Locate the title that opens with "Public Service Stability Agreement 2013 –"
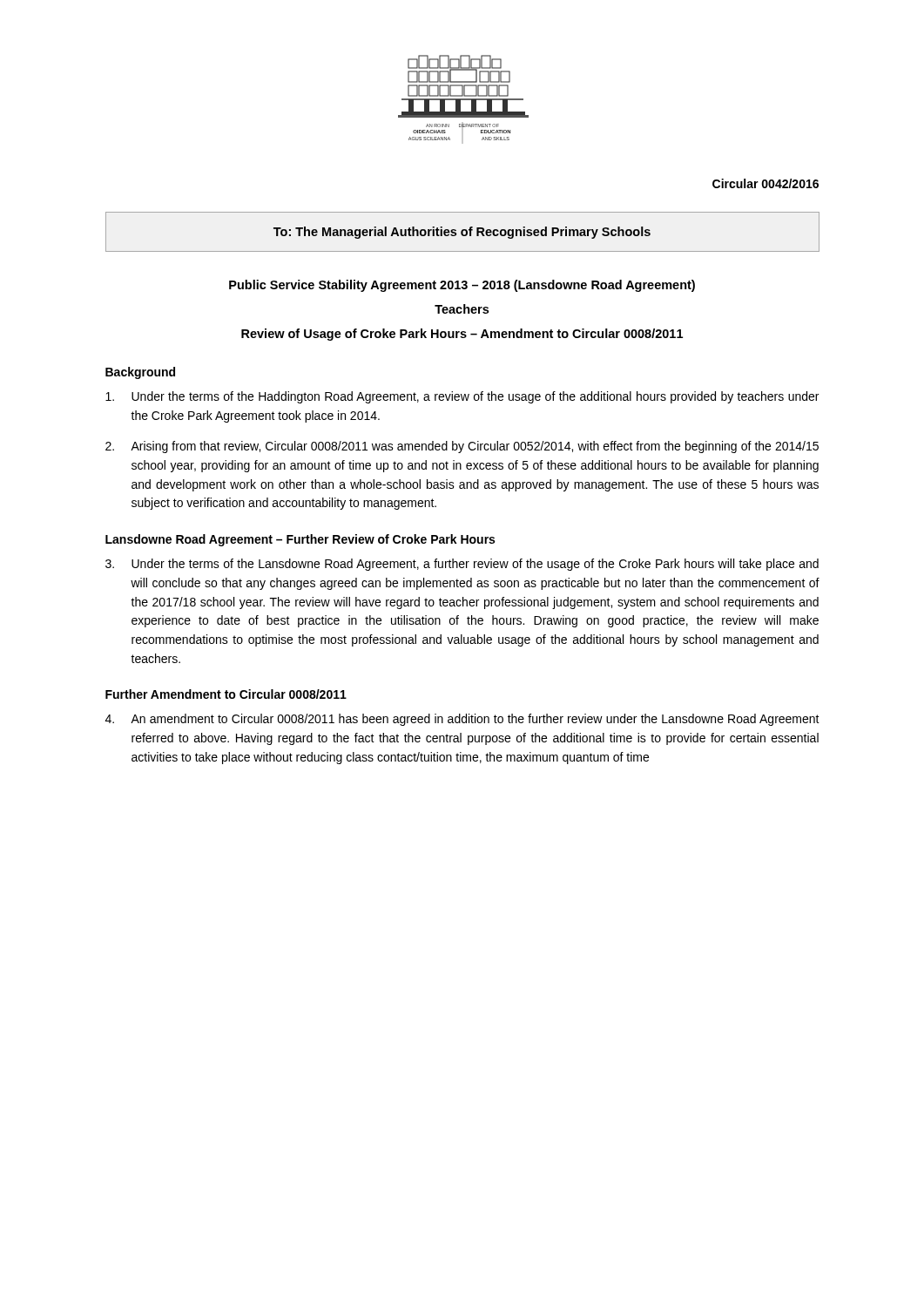This screenshot has height=1307, width=924. click(x=462, y=285)
